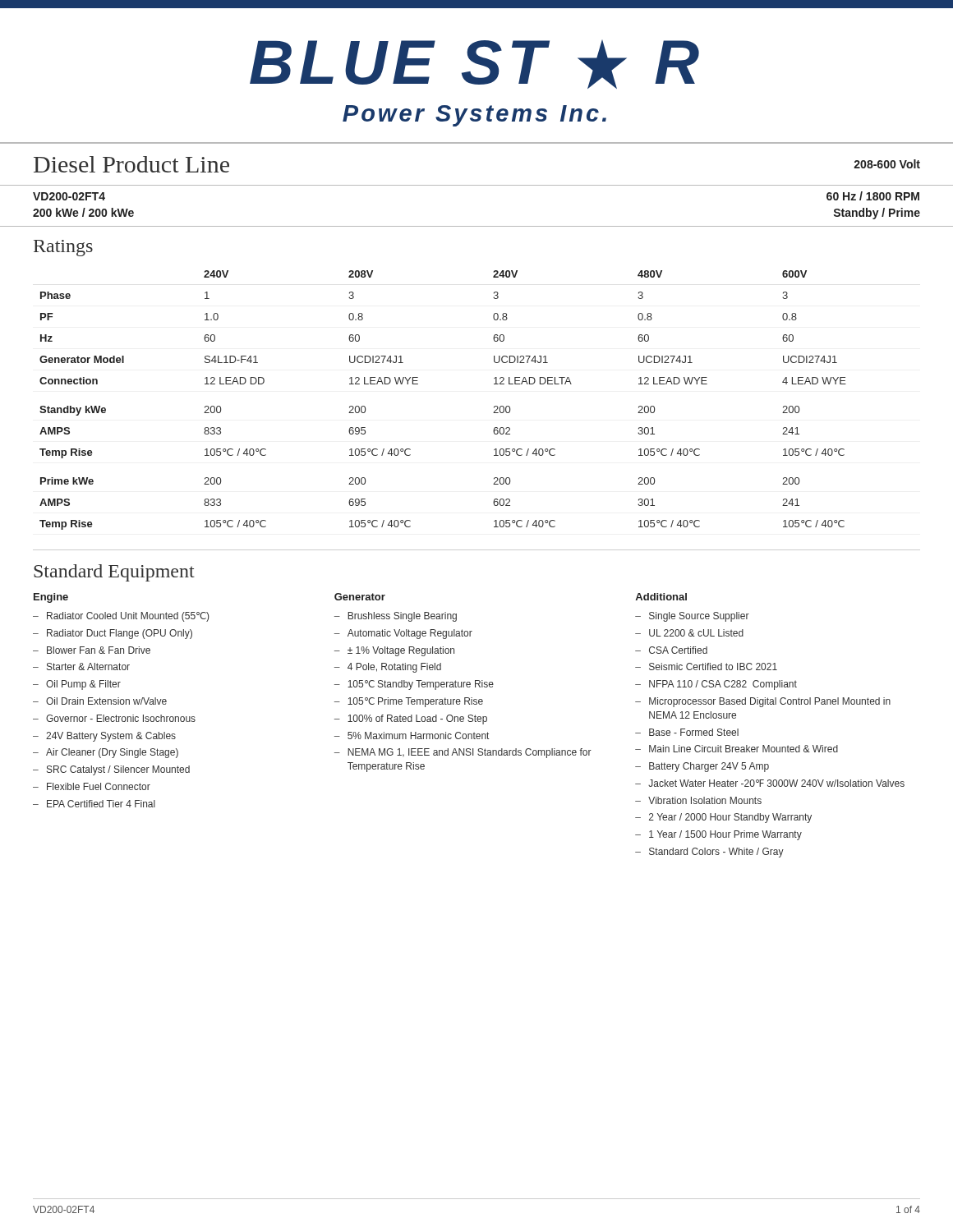The height and width of the screenshot is (1232, 953).
Task: Locate the text "60 Hz / 1800 RPM"
Action: [x=873, y=196]
